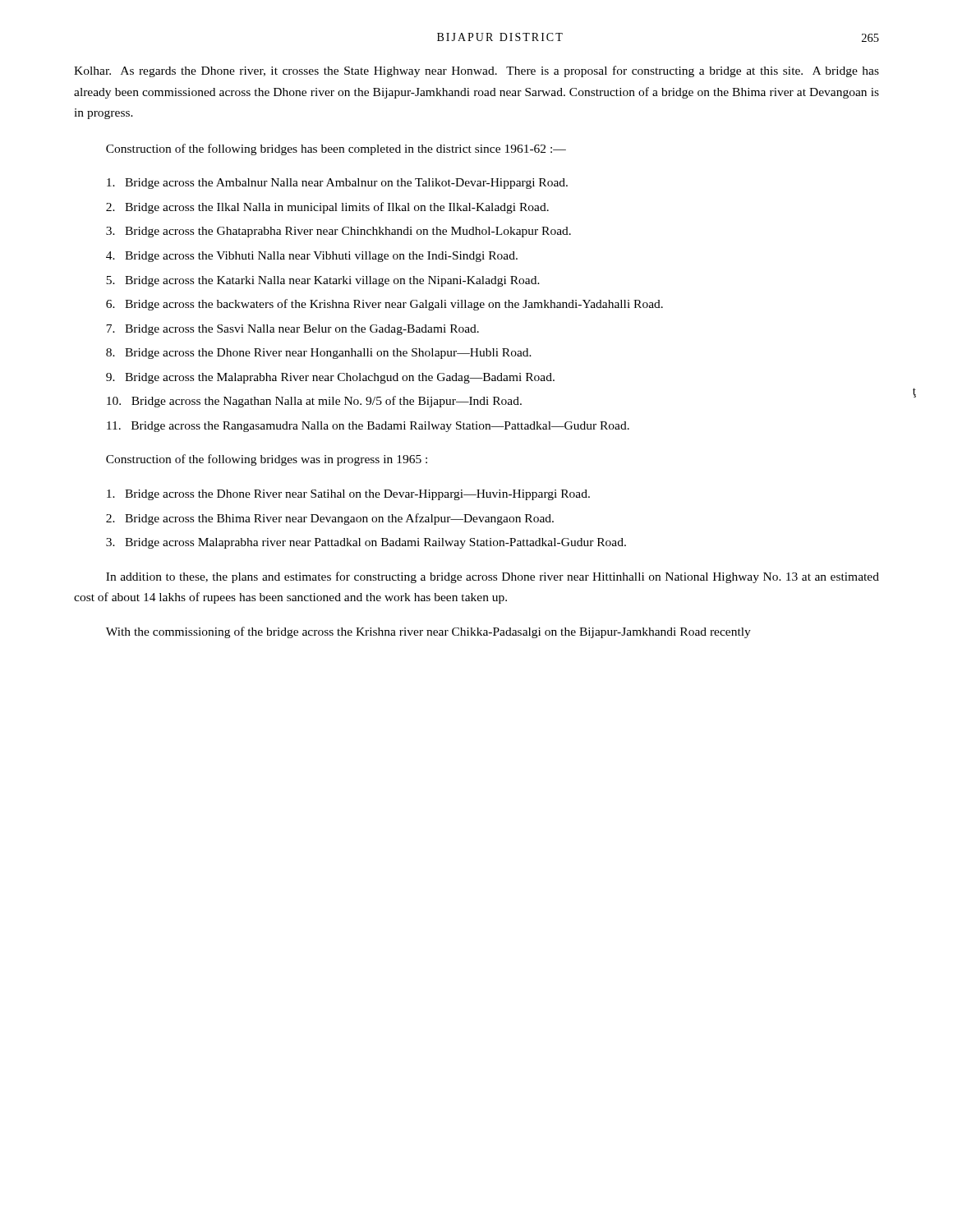953x1232 pixels.
Task: Click on the list item with the text "4. Bridge across the Vibhuti"
Action: [312, 255]
